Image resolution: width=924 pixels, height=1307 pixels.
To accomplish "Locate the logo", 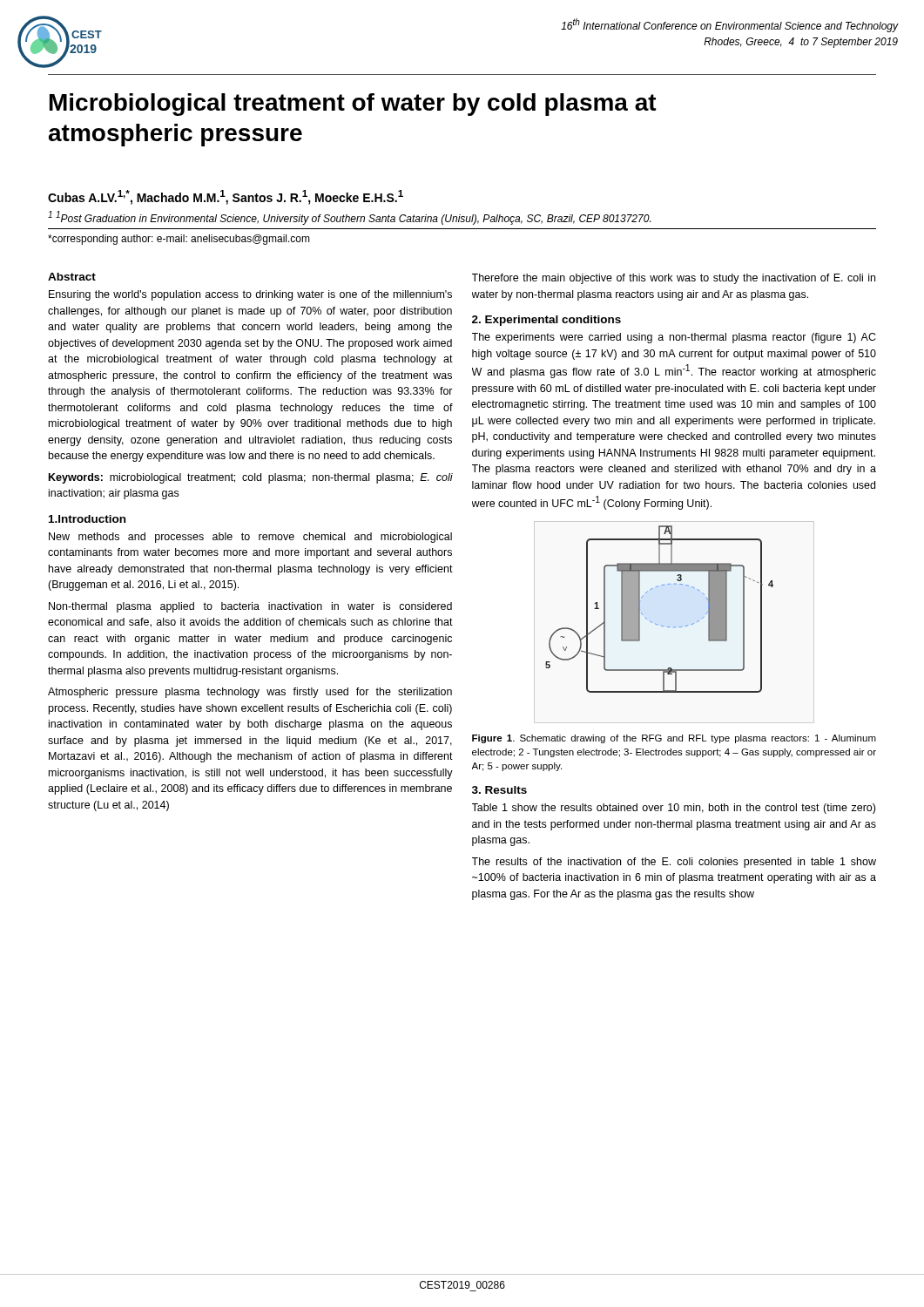I will coord(74,42).
